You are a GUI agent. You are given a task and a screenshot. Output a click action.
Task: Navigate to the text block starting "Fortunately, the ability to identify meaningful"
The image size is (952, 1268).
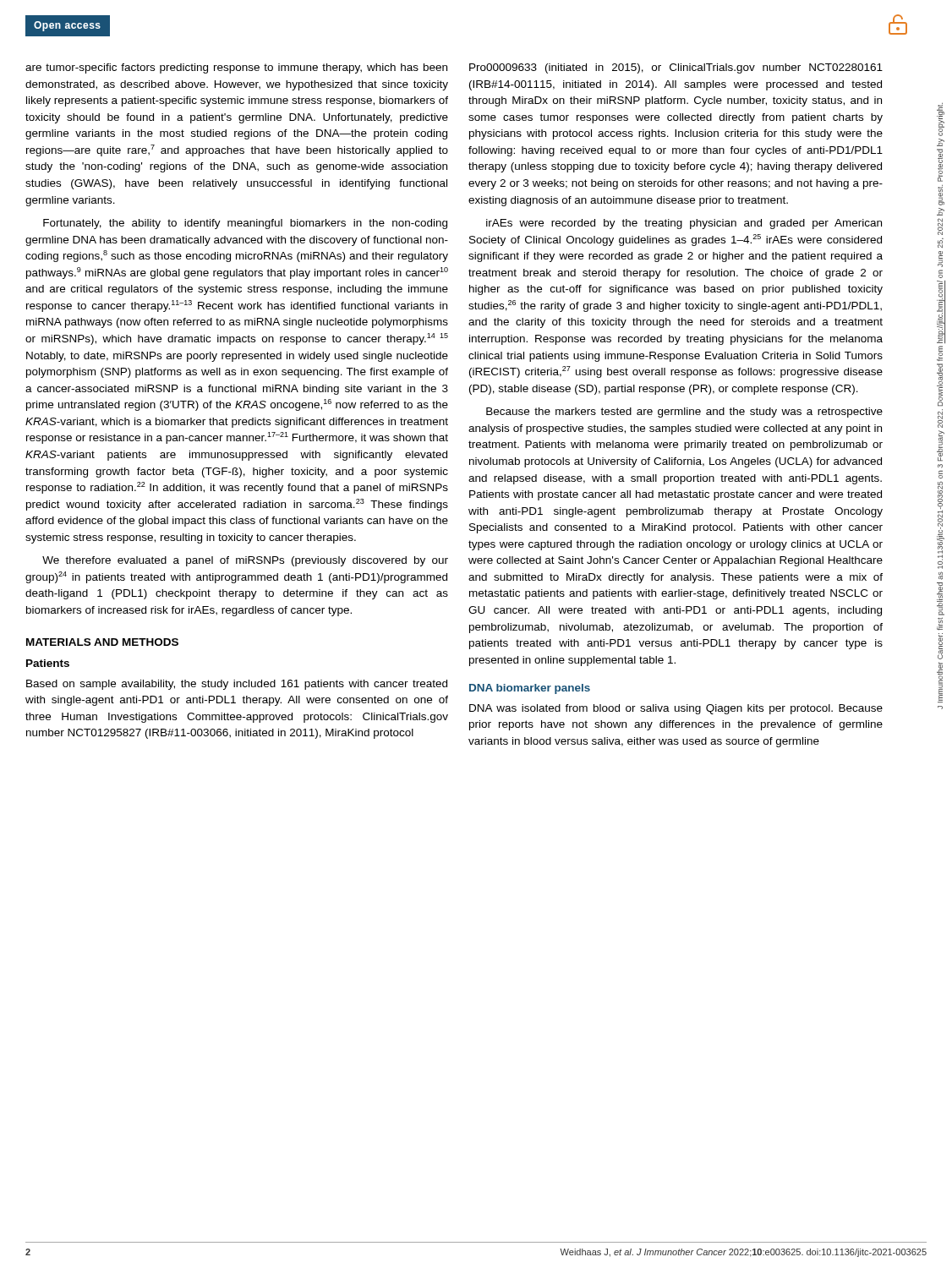[x=237, y=380]
